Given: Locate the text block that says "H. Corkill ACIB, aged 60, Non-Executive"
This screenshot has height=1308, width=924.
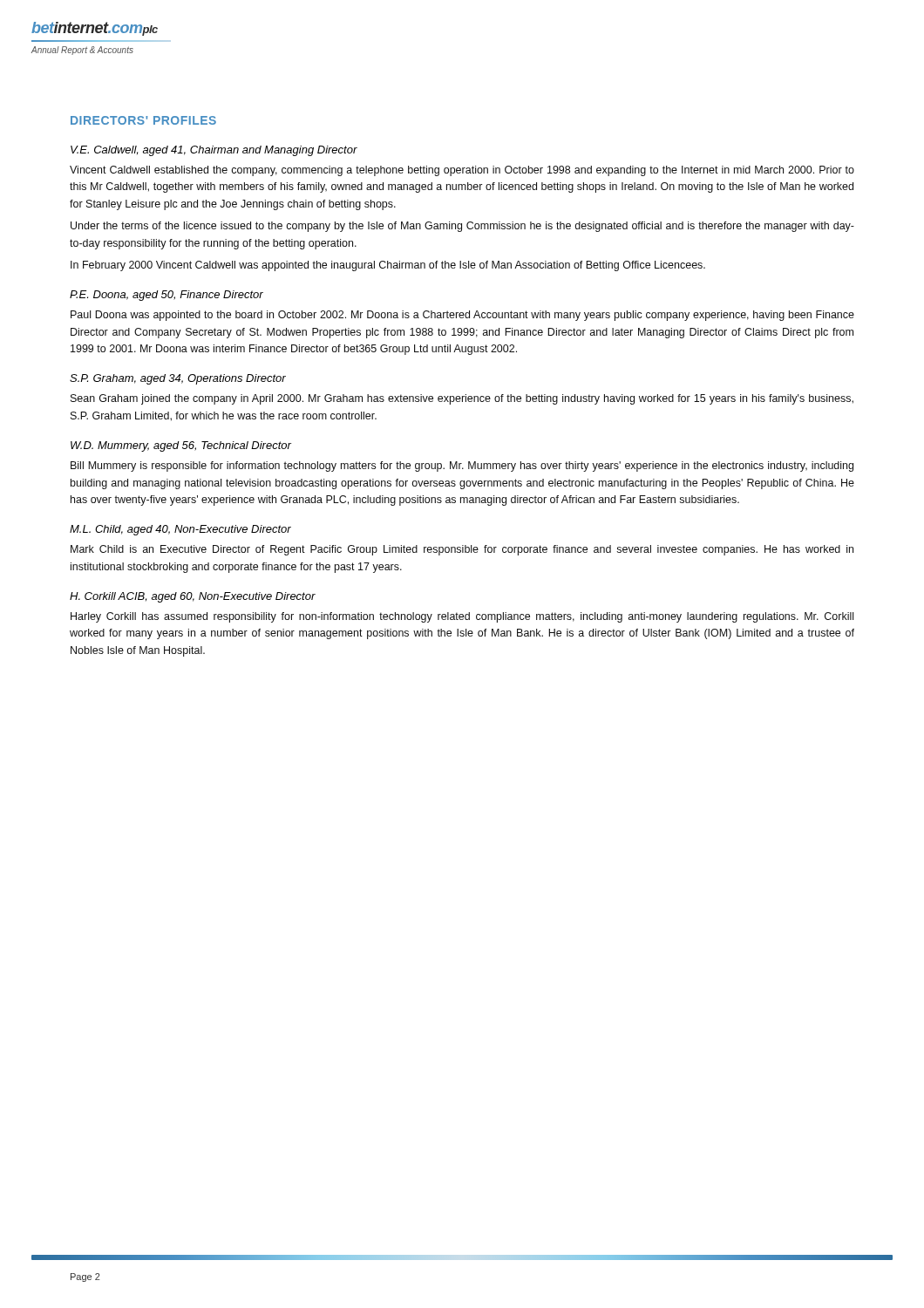Looking at the screenshot, I should pyautogui.click(x=192, y=596).
